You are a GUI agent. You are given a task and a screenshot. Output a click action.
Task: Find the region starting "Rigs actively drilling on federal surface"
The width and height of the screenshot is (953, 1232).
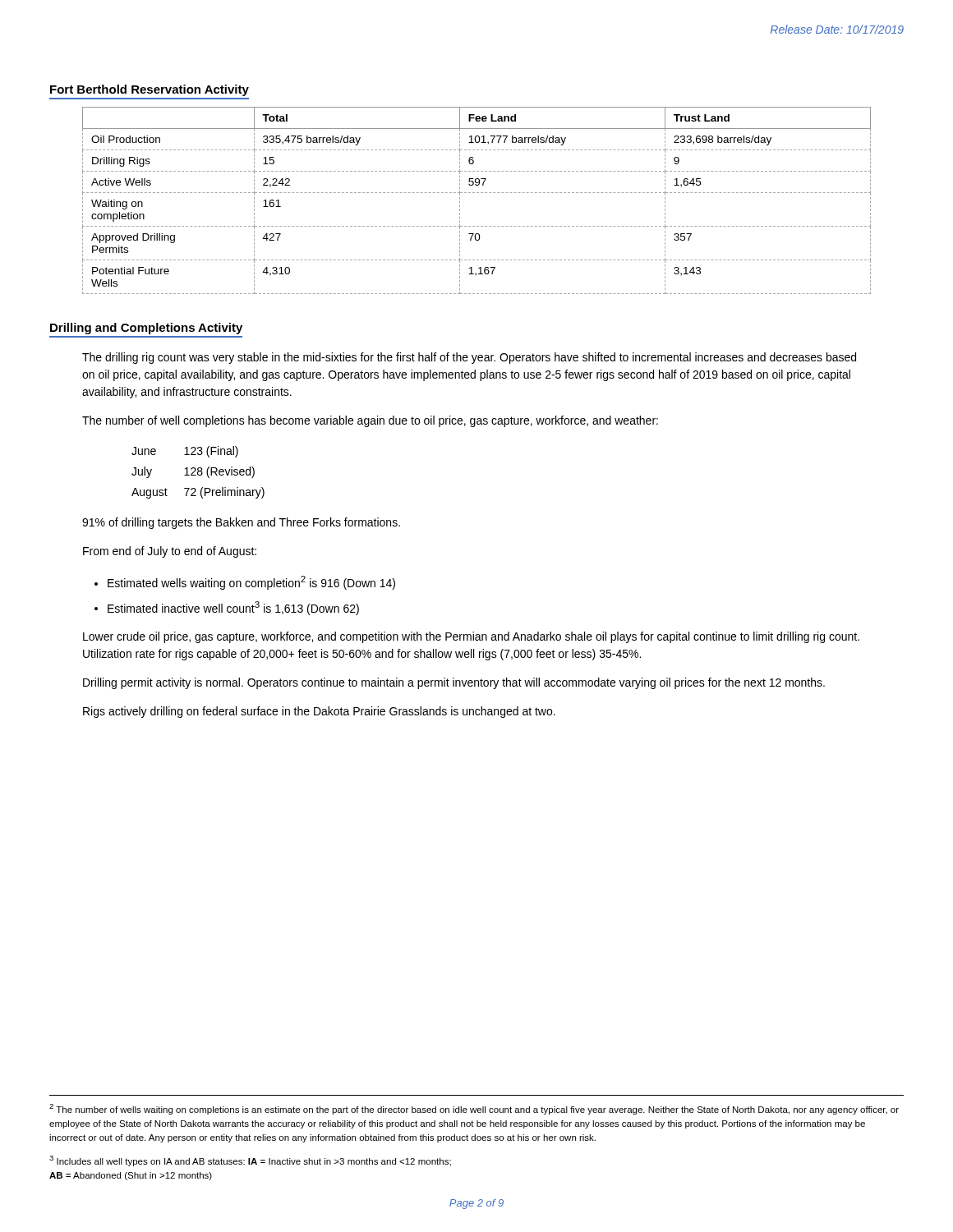(476, 712)
